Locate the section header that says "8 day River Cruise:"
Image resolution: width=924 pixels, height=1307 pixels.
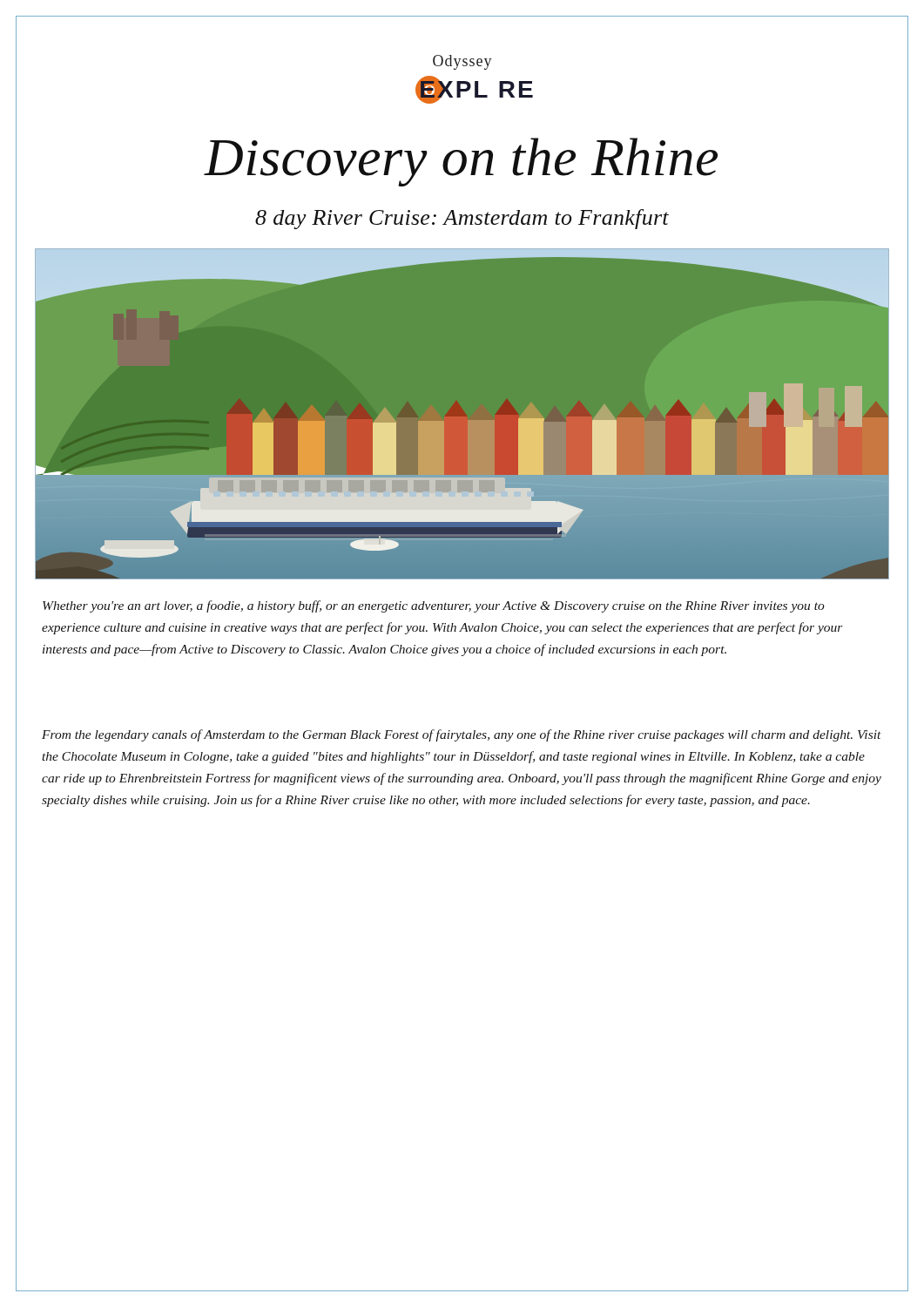point(462,217)
